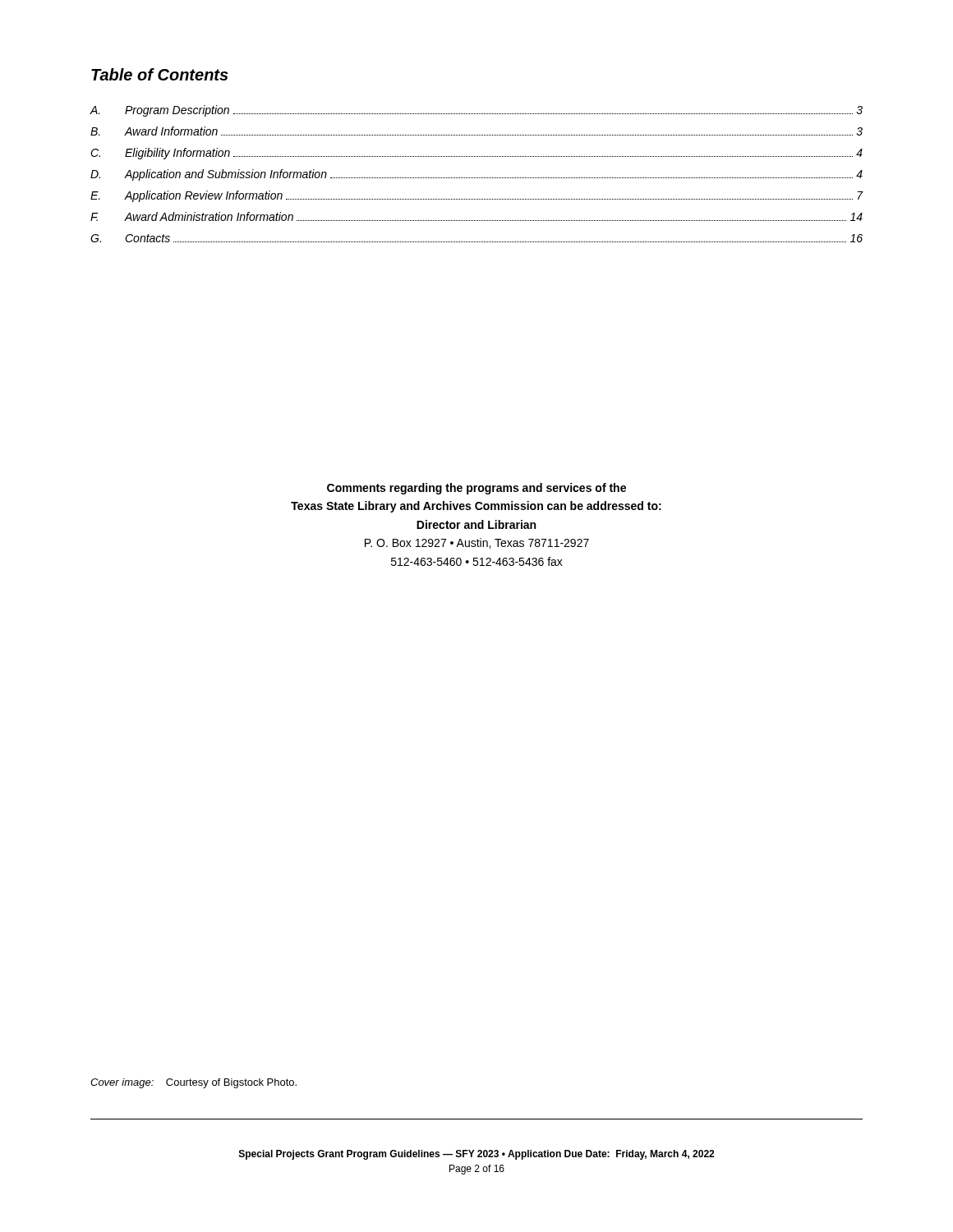Viewport: 953px width, 1232px height.
Task: Select the region starting "Comments regarding the programs and services"
Action: click(476, 525)
